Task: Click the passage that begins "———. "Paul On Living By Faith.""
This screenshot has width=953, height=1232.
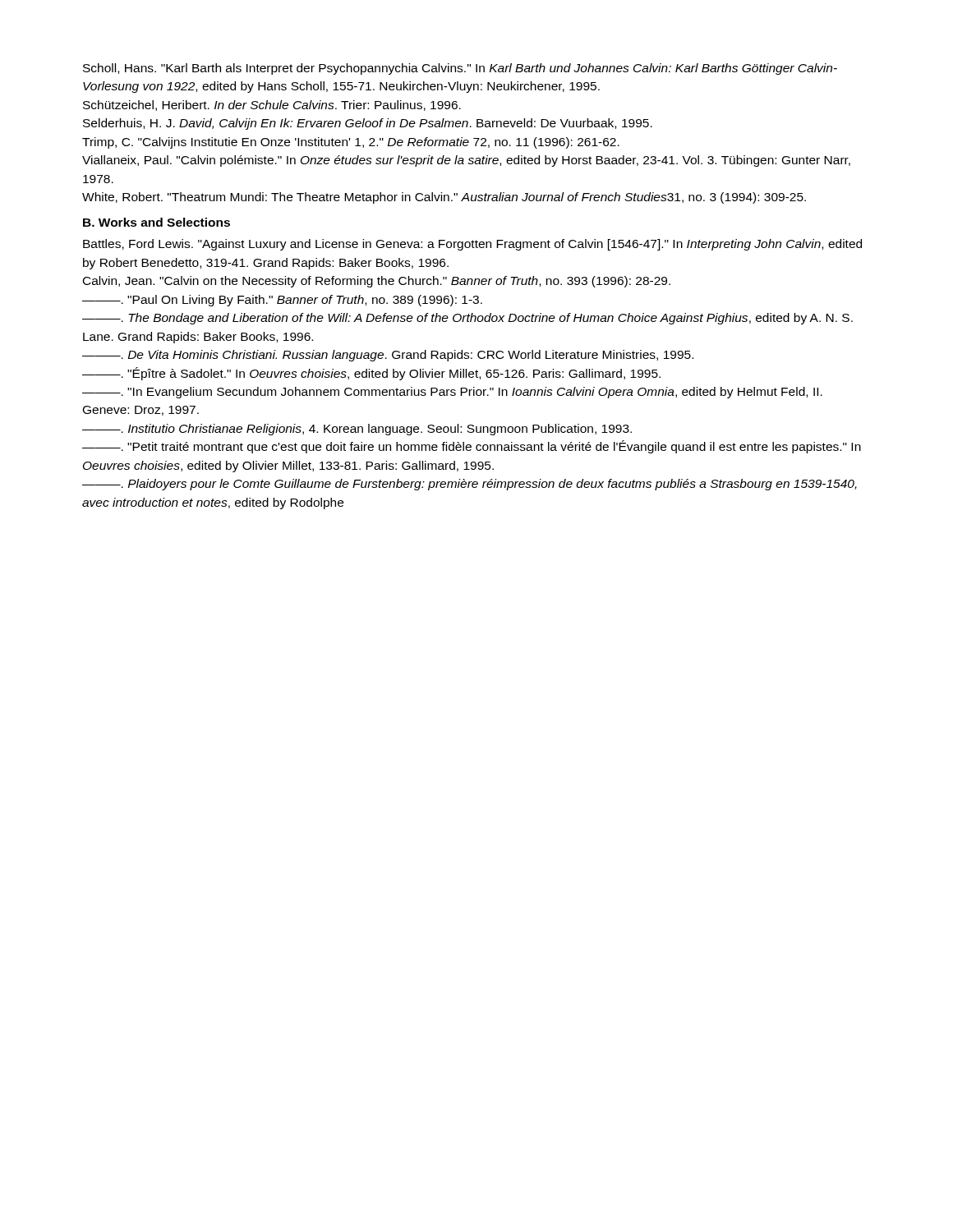Action: [x=283, y=299]
